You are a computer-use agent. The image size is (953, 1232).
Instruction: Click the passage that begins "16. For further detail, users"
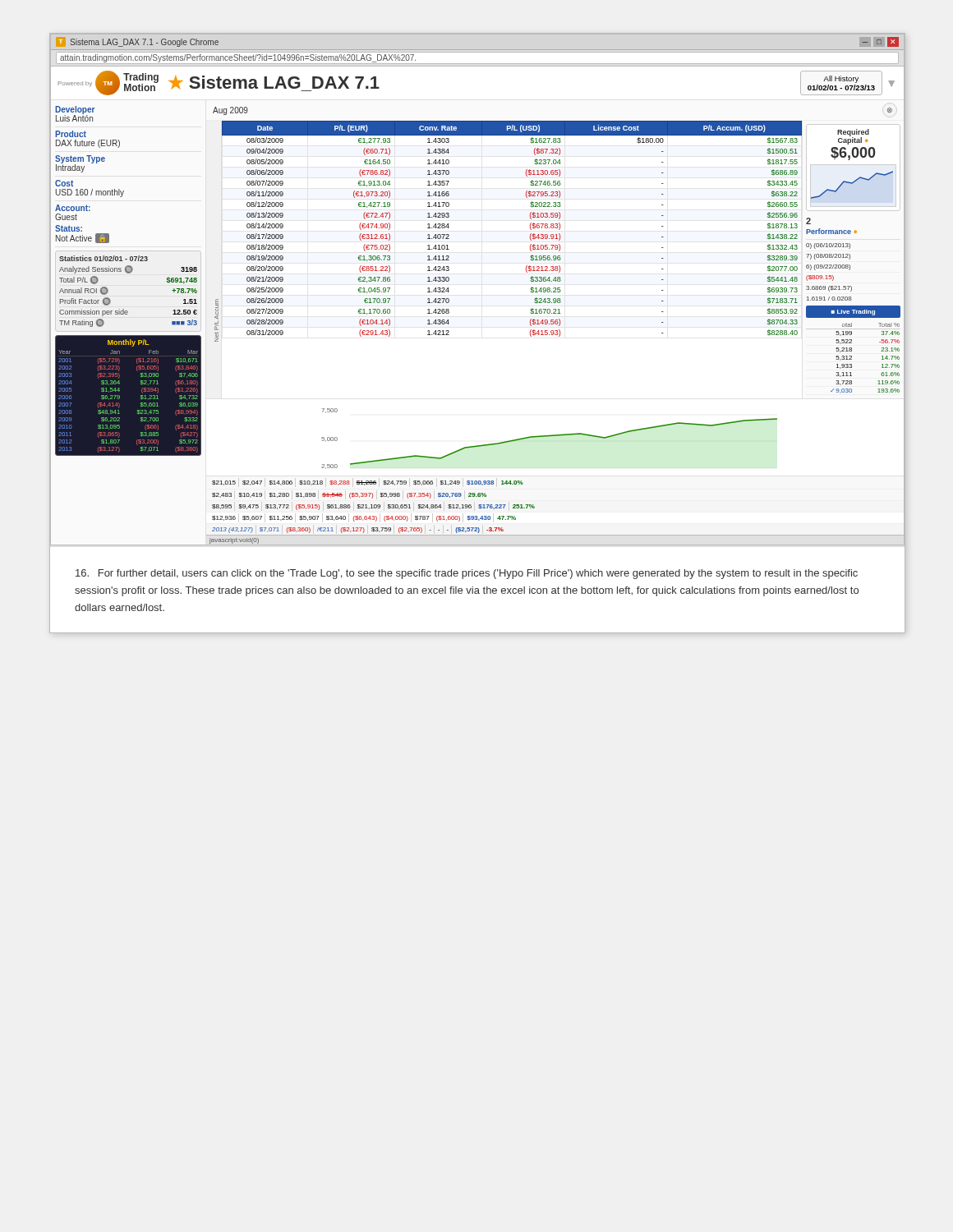pyautogui.click(x=477, y=591)
